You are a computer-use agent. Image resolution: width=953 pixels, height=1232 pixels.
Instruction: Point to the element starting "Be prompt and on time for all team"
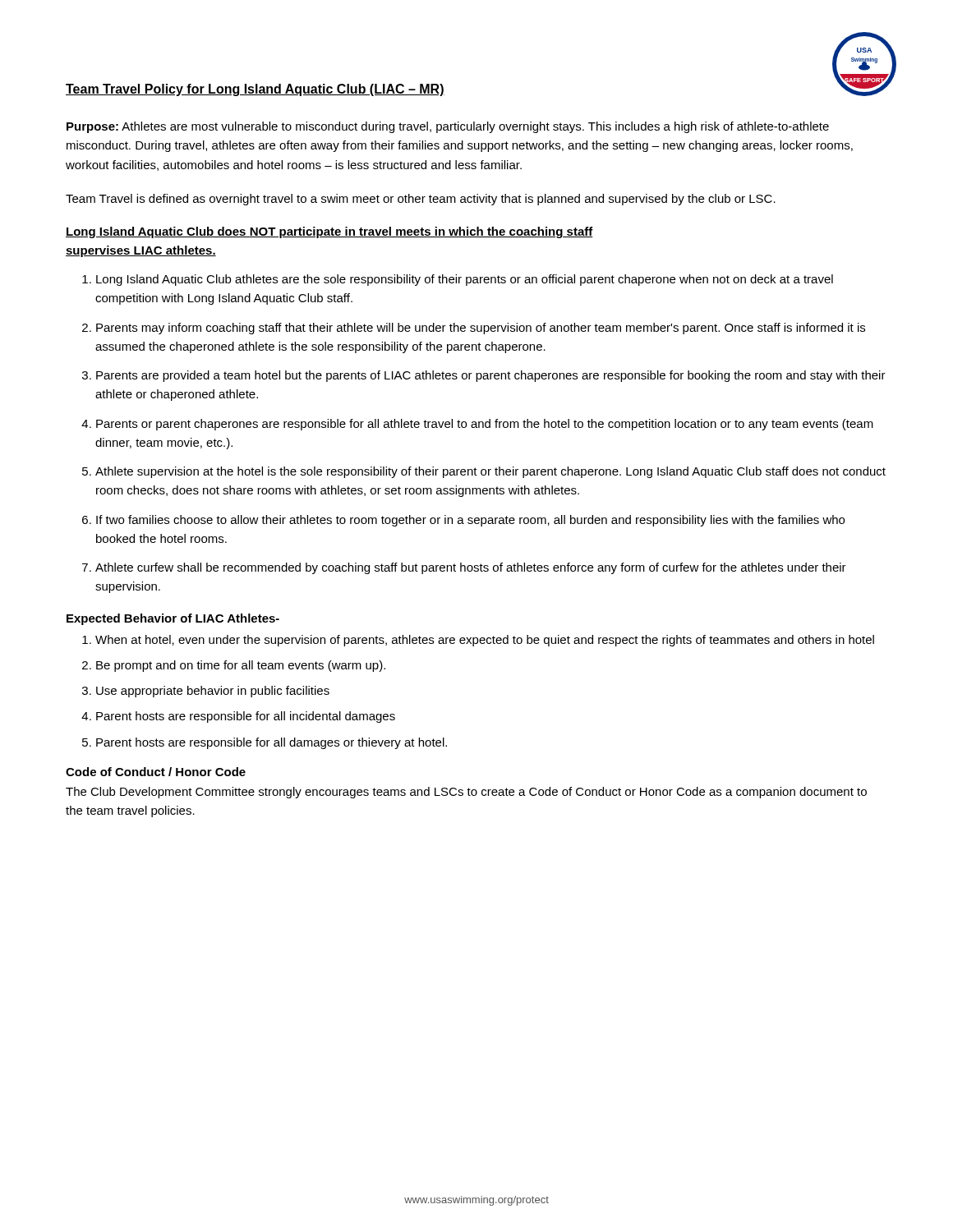[241, 665]
